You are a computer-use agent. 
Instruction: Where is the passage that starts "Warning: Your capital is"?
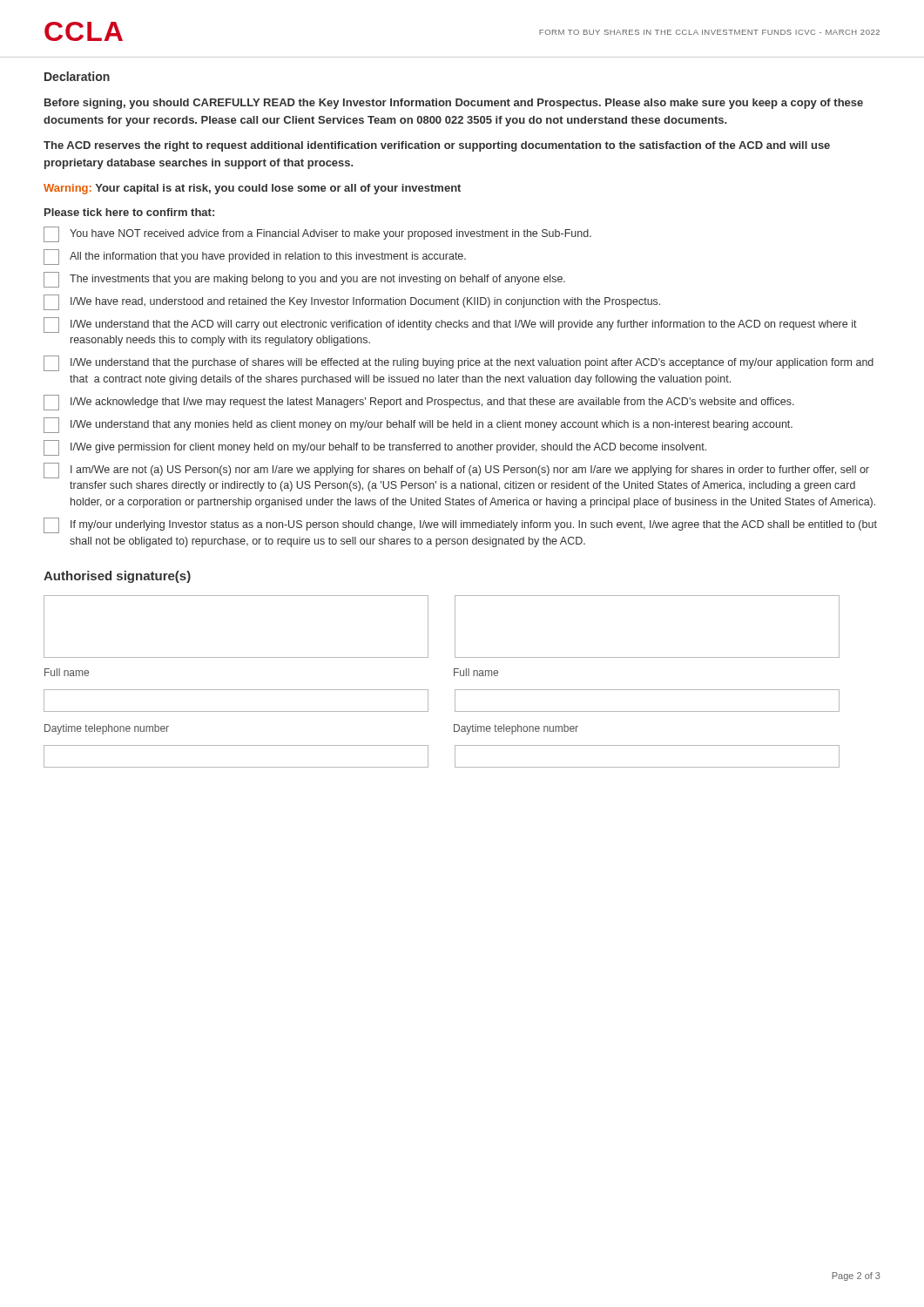click(252, 188)
